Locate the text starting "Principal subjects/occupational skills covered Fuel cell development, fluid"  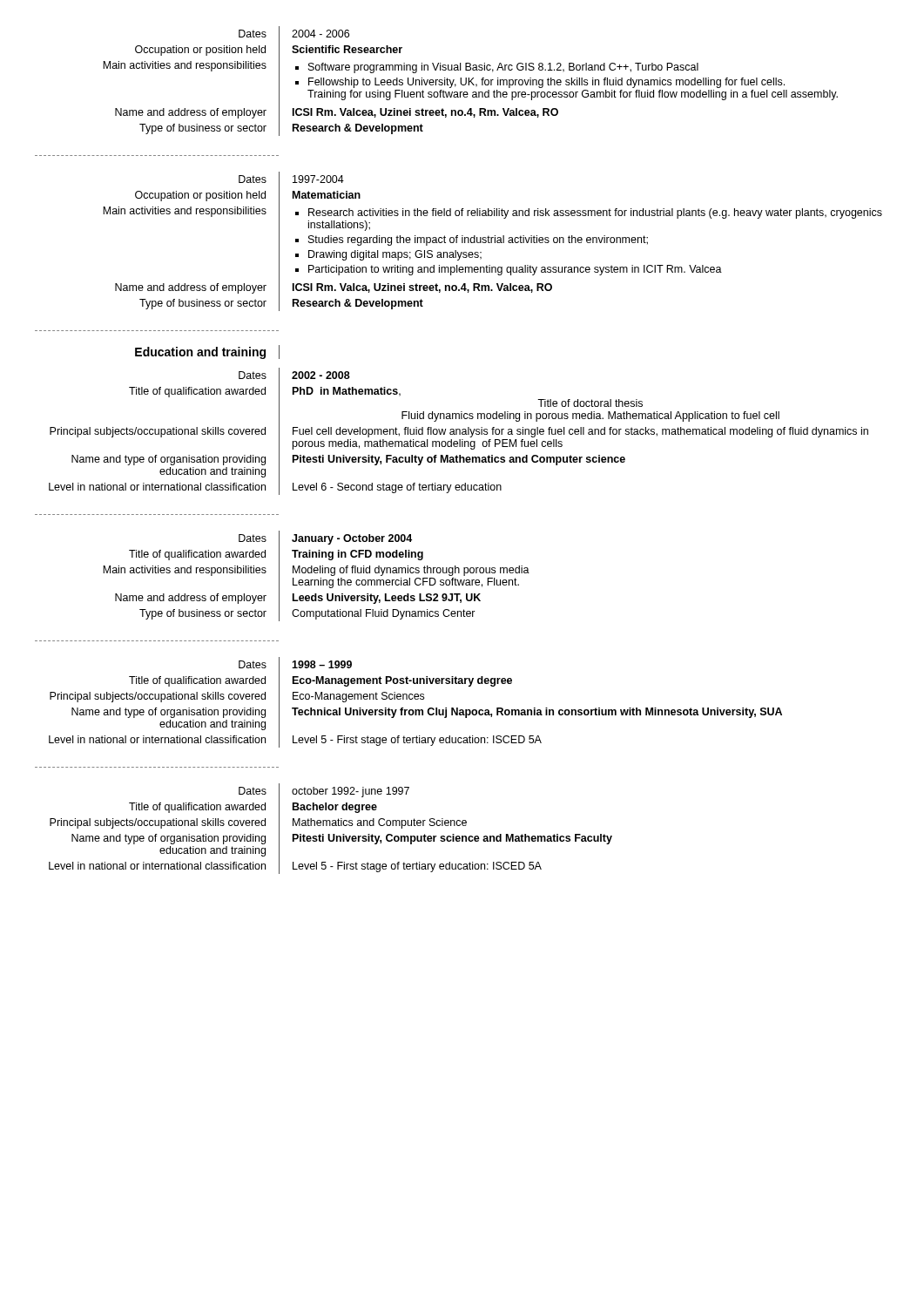(462, 437)
